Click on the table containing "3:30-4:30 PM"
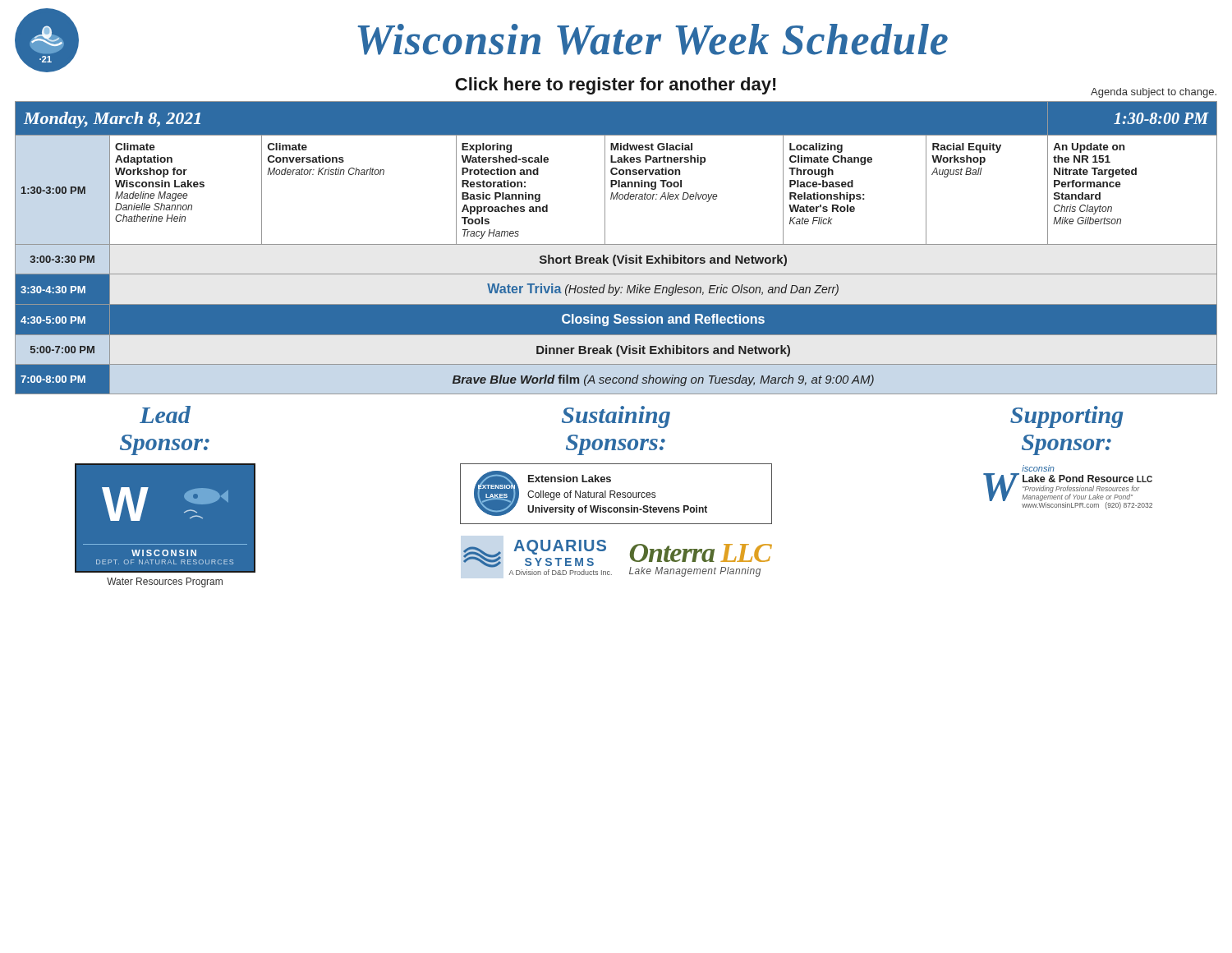1232x953 pixels. pyautogui.click(x=616, y=248)
